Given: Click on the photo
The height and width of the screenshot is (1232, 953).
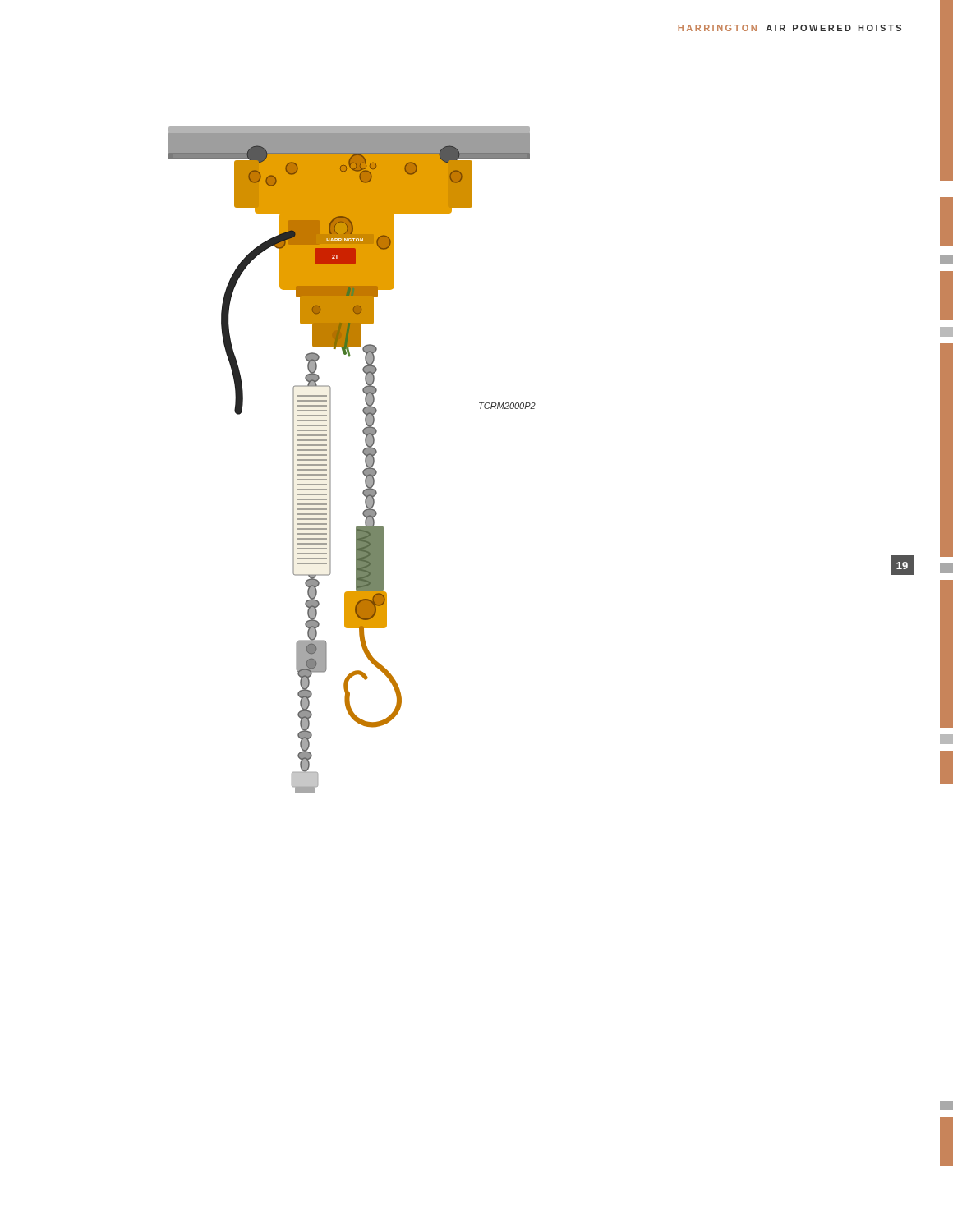Looking at the screenshot, I should pos(357,464).
